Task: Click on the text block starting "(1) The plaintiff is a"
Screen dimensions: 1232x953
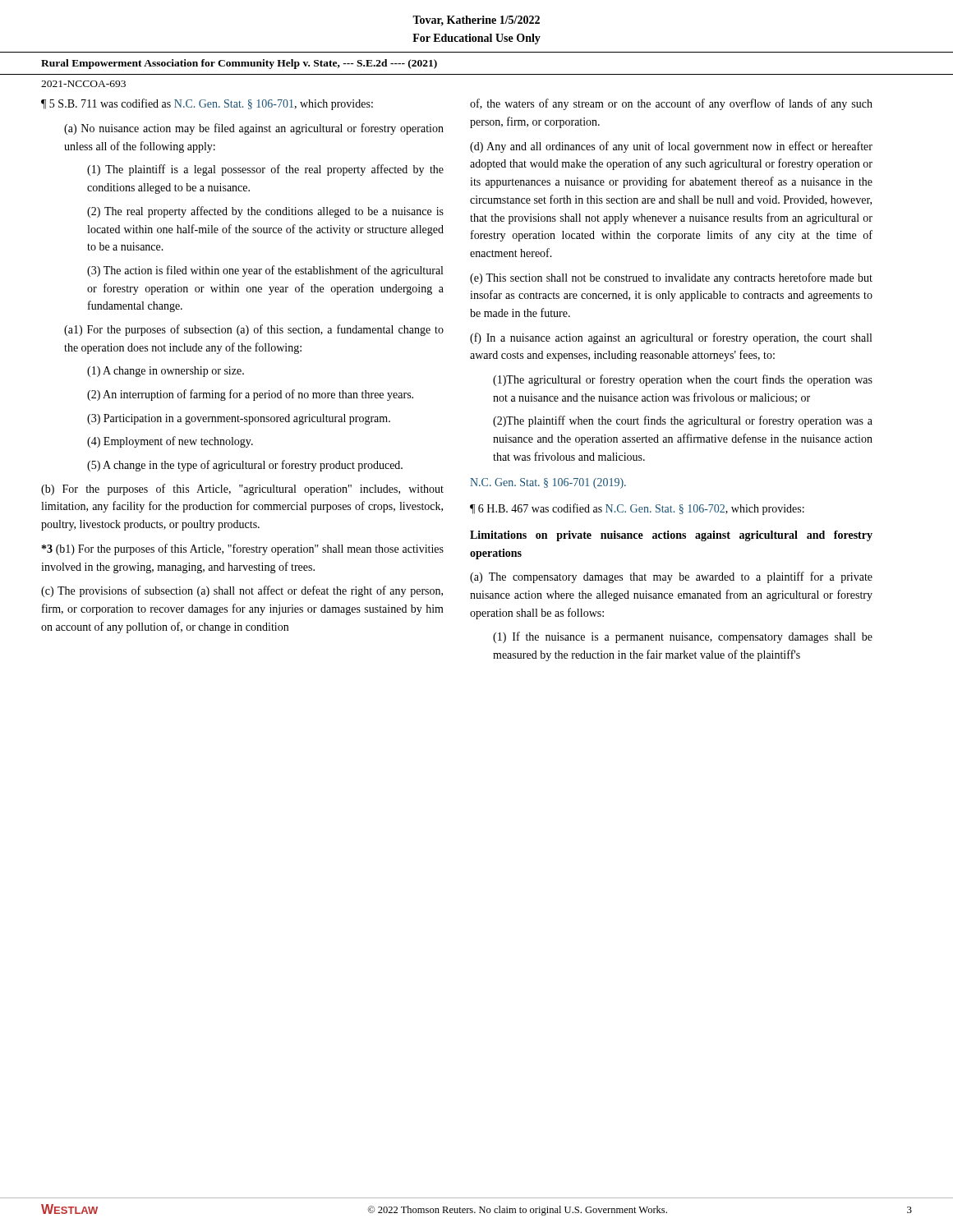Action: (x=265, y=179)
